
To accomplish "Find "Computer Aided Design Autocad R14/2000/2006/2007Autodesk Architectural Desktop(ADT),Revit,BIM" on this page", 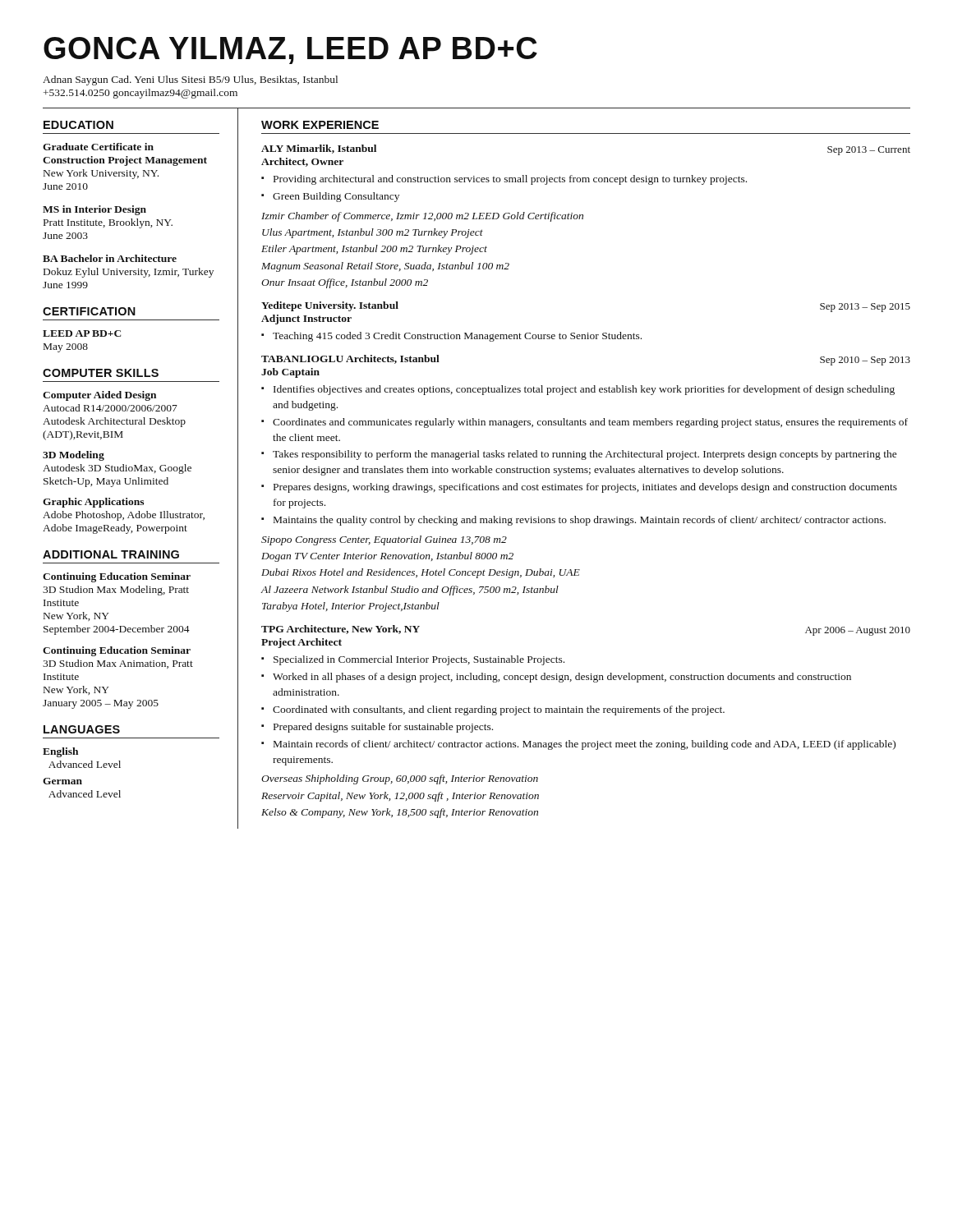I will click(x=131, y=415).
